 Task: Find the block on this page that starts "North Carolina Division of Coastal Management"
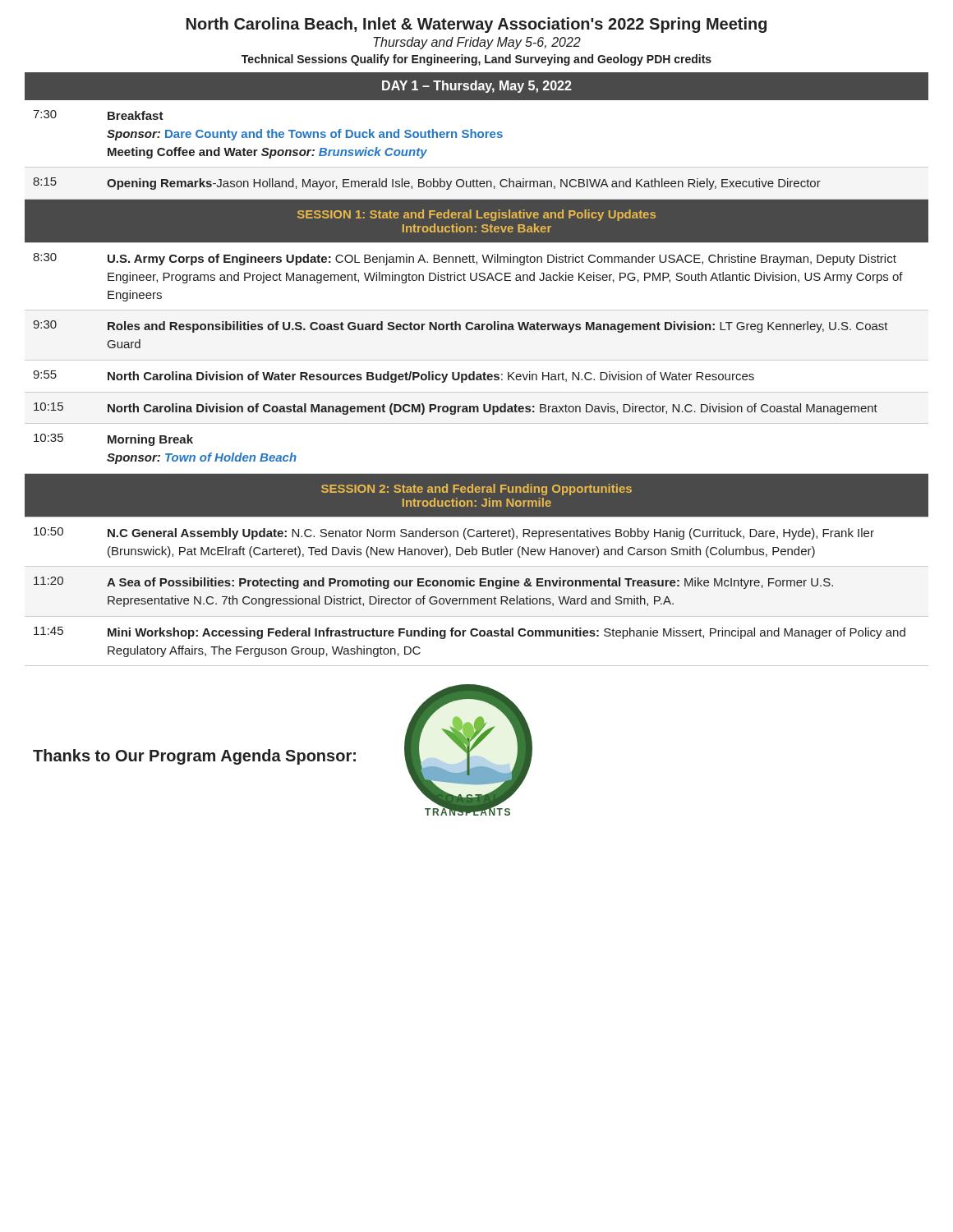click(492, 407)
